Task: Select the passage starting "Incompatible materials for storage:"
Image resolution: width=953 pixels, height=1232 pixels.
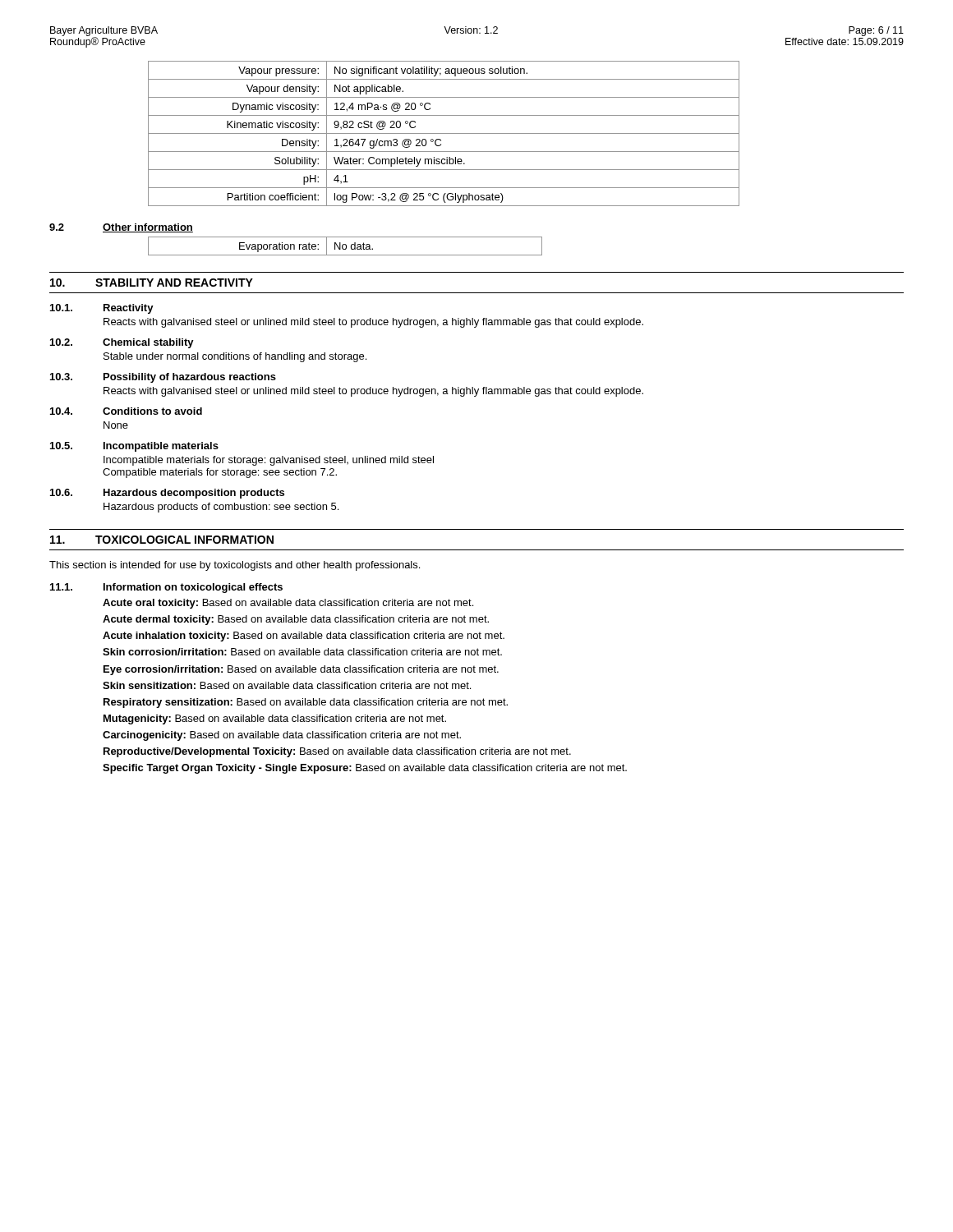Action: tap(269, 466)
